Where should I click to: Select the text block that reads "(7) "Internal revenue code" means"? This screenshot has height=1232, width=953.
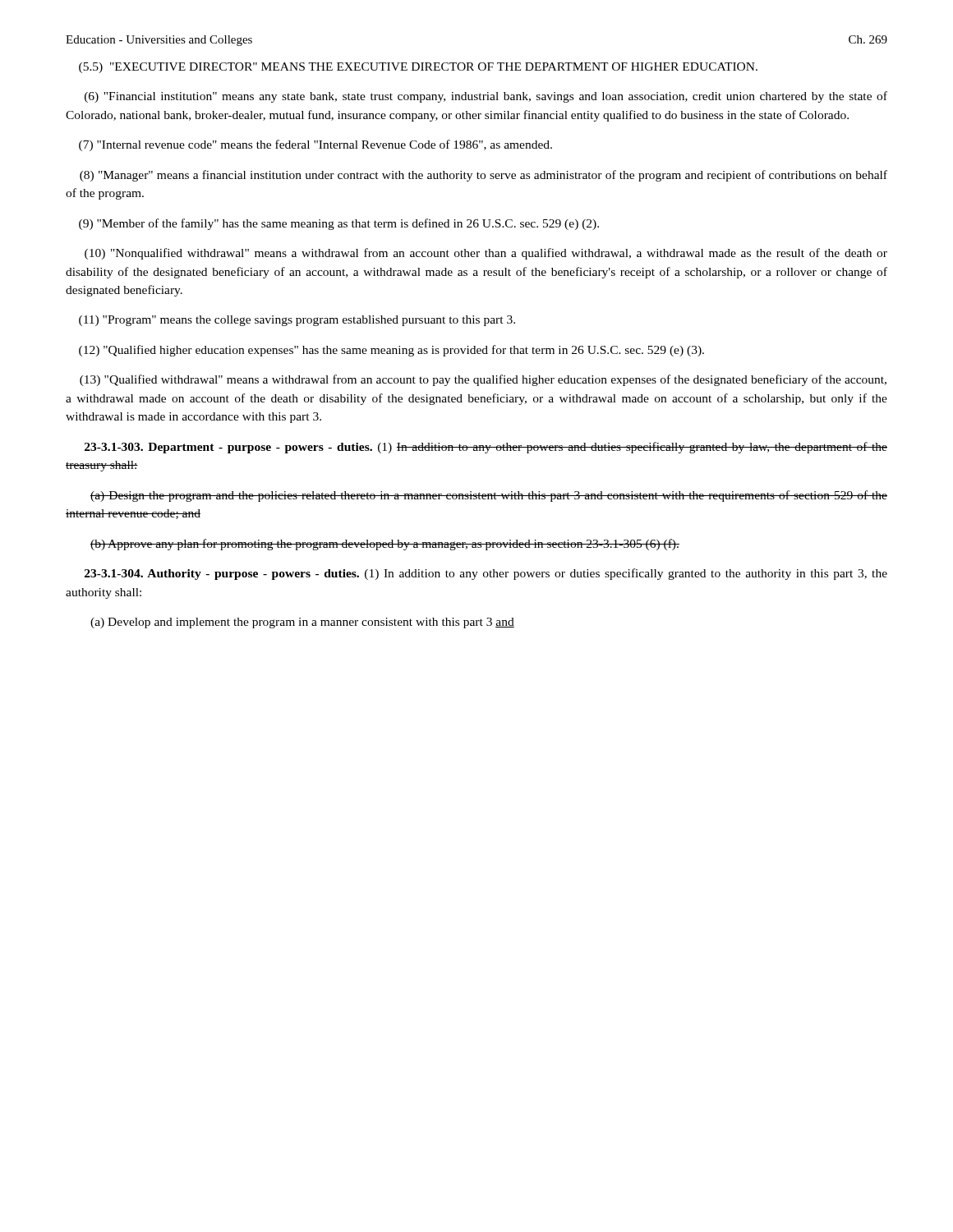click(x=309, y=144)
